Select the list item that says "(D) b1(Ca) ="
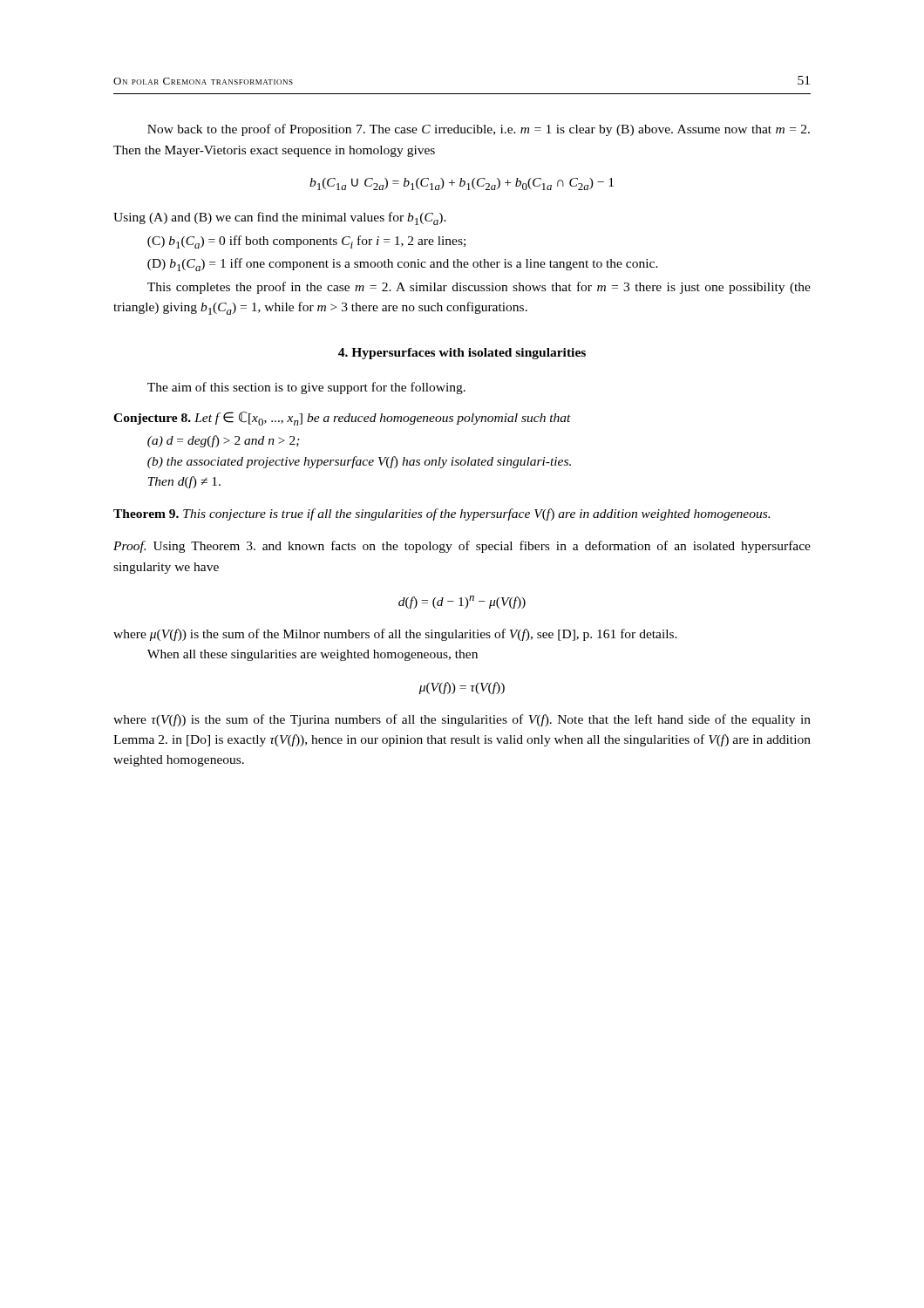 point(479,265)
